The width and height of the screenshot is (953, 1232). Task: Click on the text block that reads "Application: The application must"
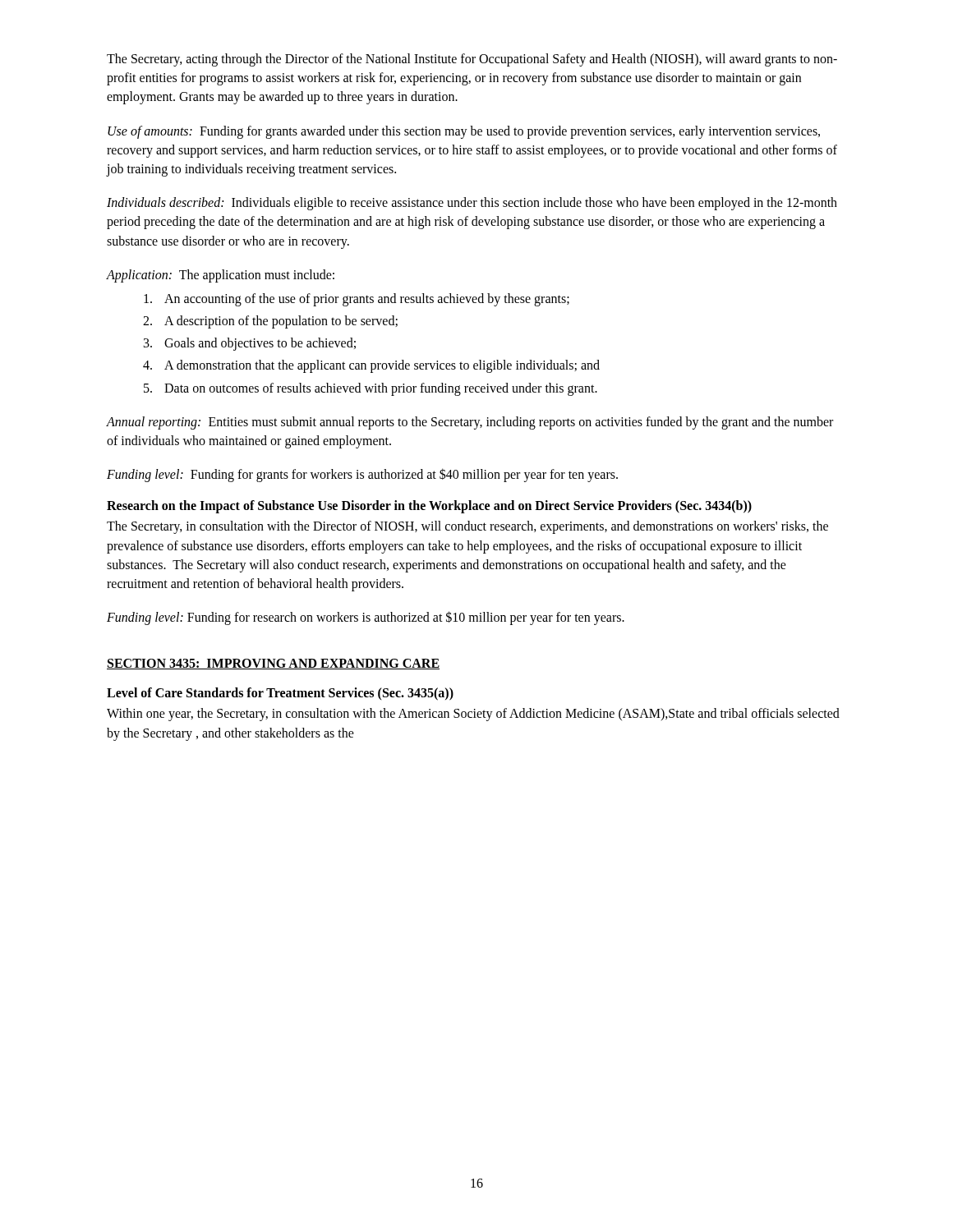point(221,274)
